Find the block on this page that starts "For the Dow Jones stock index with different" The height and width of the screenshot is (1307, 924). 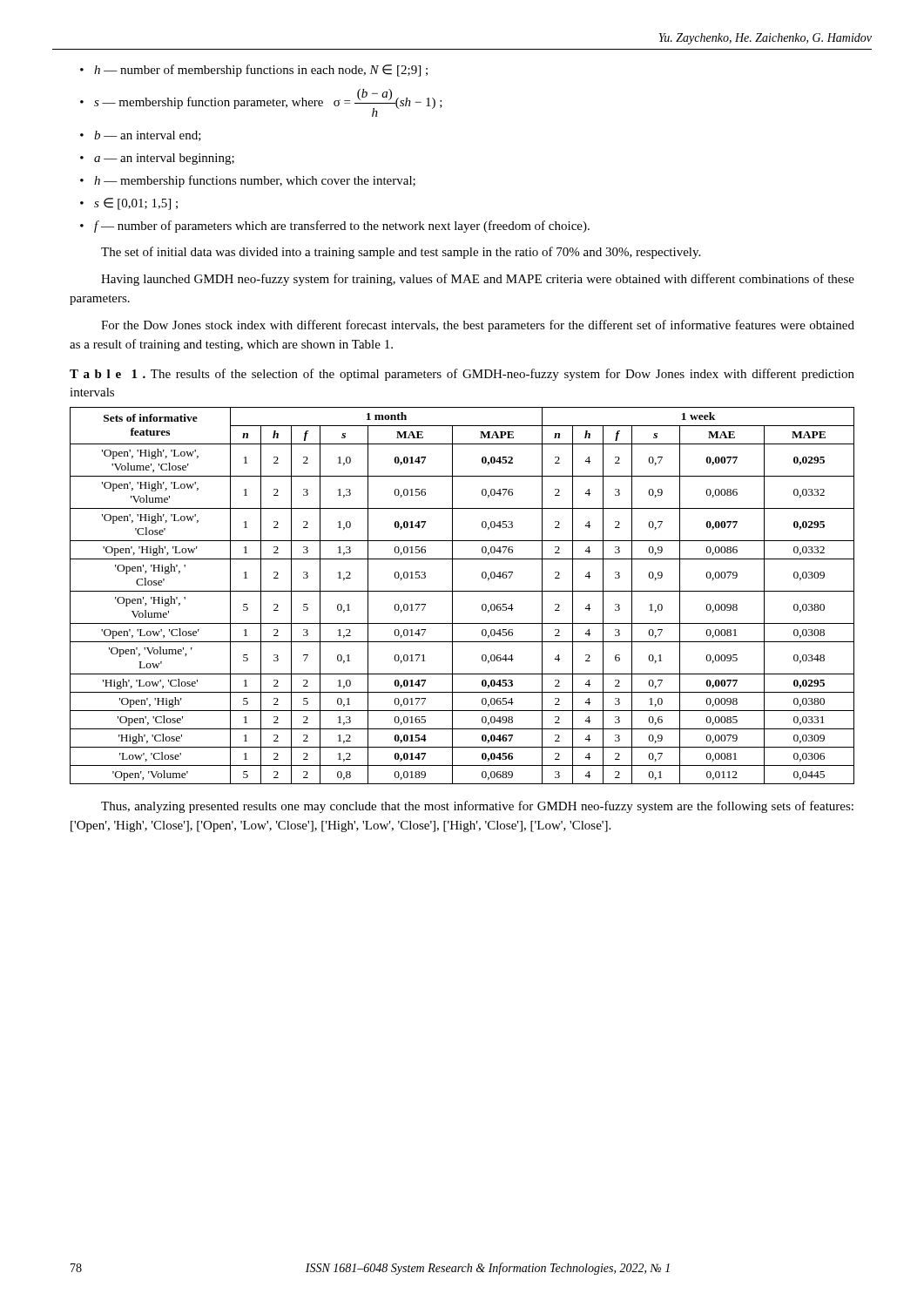462,334
